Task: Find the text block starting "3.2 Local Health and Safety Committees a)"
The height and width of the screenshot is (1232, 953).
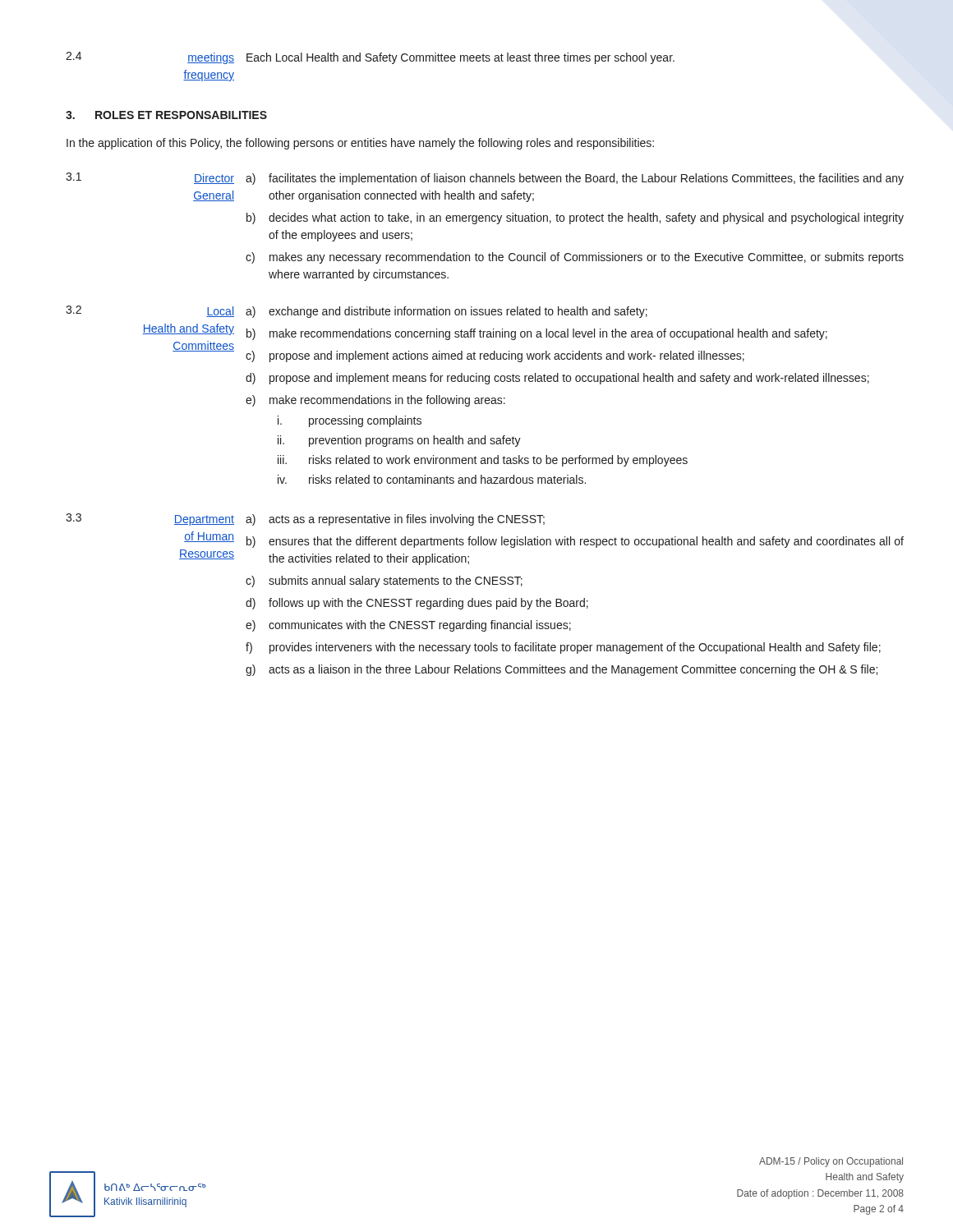Action: [485, 400]
